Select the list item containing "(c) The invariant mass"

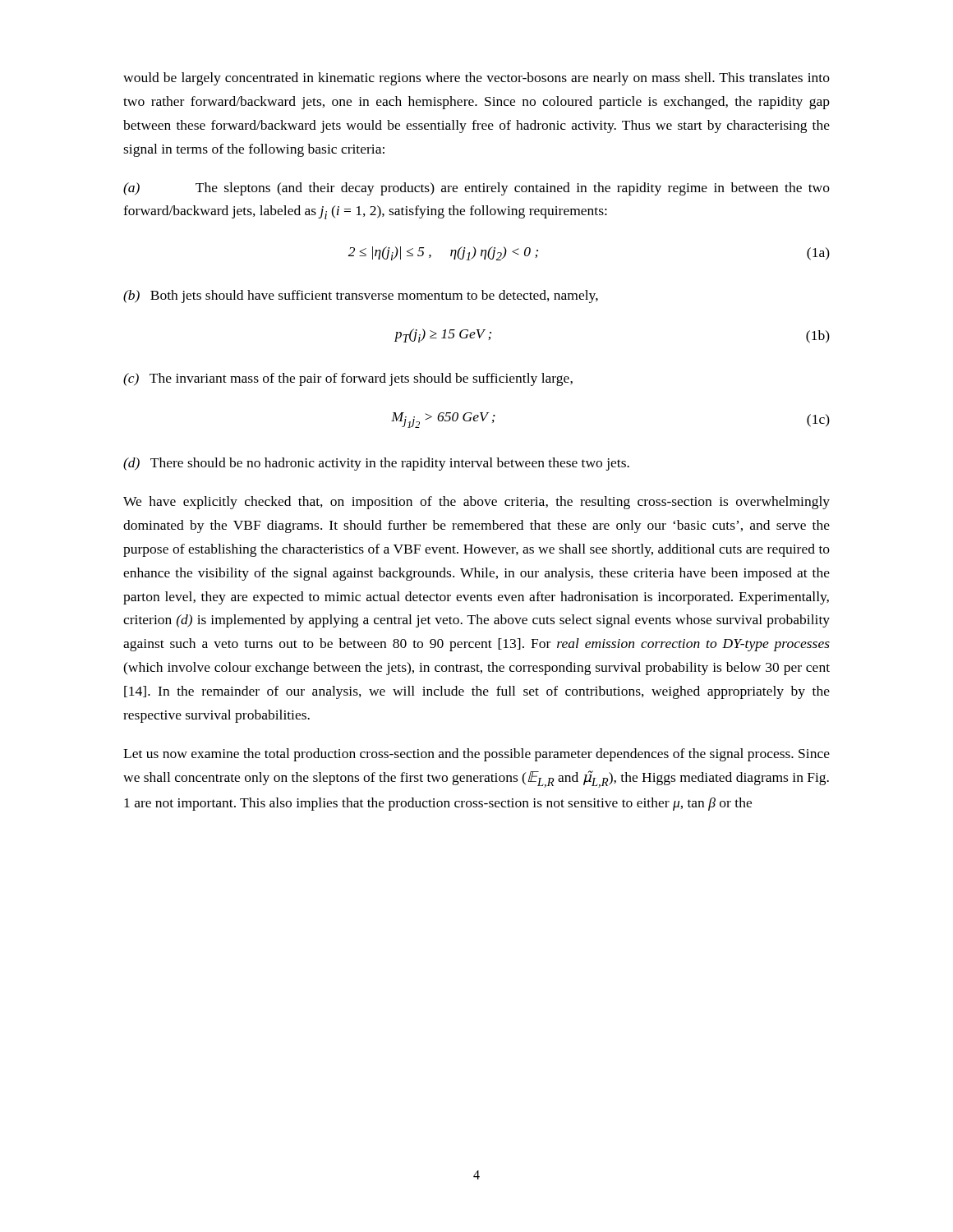pyautogui.click(x=476, y=401)
